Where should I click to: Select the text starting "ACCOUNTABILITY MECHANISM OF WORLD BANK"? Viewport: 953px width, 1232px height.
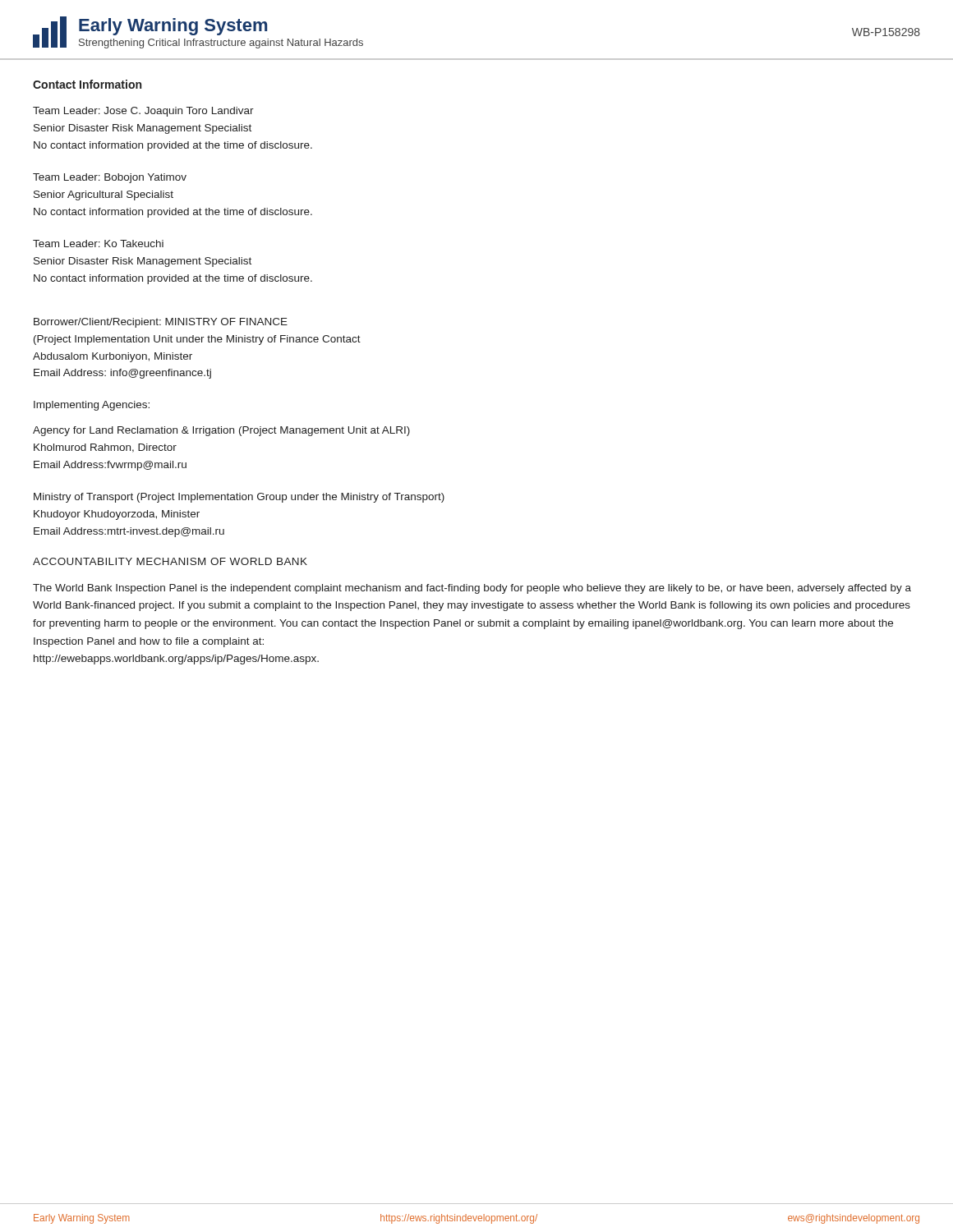pos(170,561)
